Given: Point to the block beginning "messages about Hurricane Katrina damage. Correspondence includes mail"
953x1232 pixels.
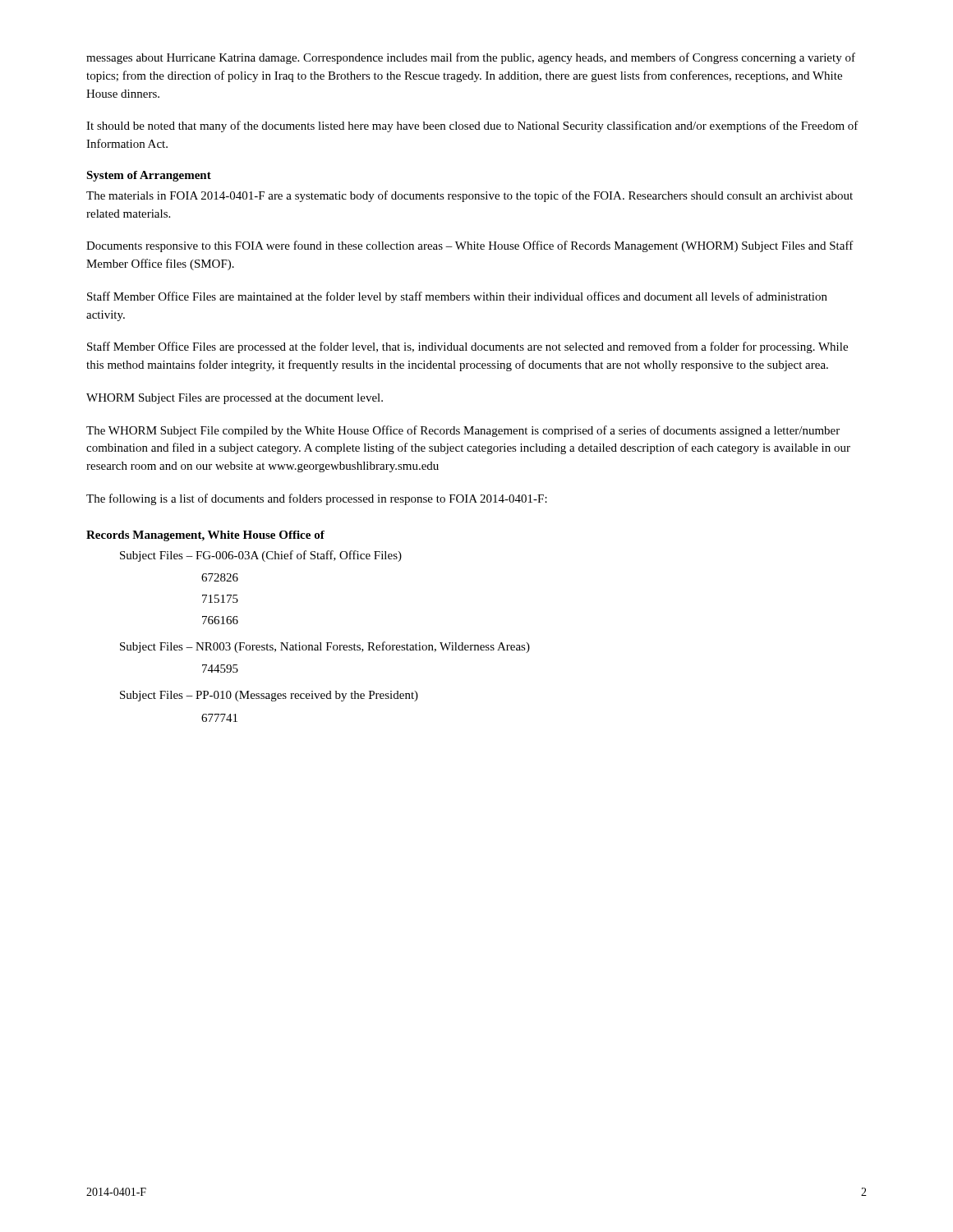Looking at the screenshot, I should (471, 75).
